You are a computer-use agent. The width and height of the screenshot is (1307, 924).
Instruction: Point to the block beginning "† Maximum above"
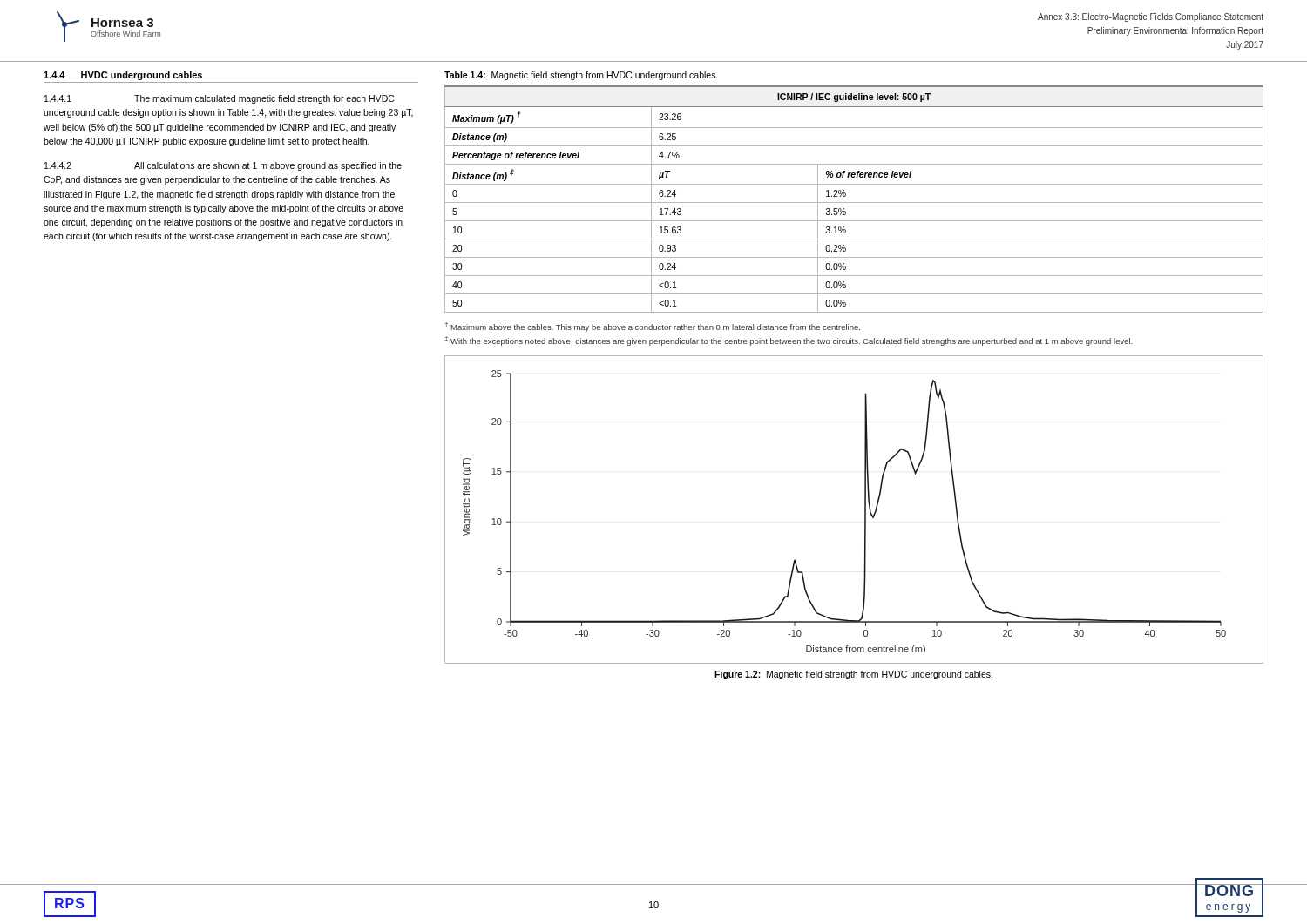coord(789,333)
